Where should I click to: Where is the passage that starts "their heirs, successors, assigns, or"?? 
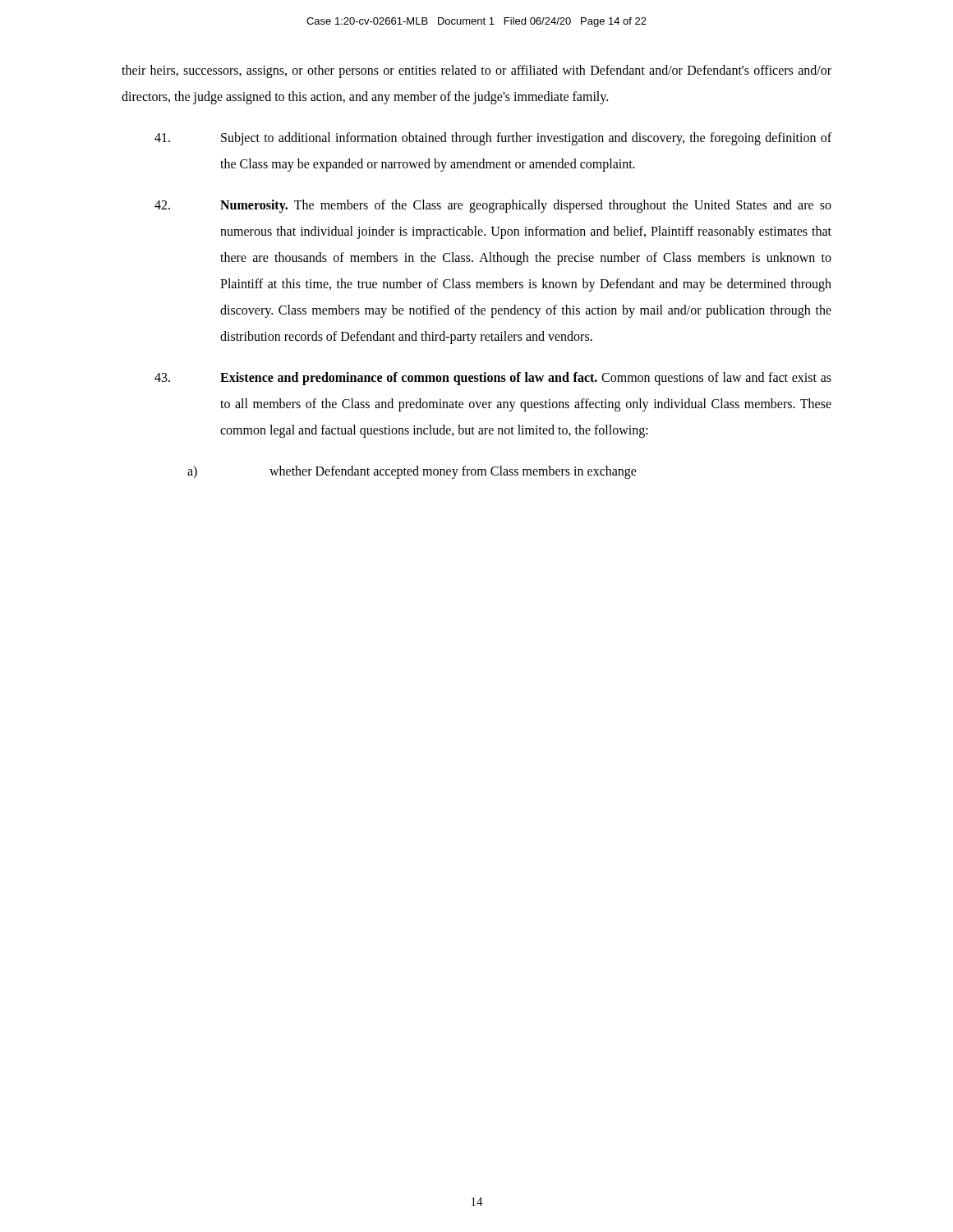(x=476, y=83)
